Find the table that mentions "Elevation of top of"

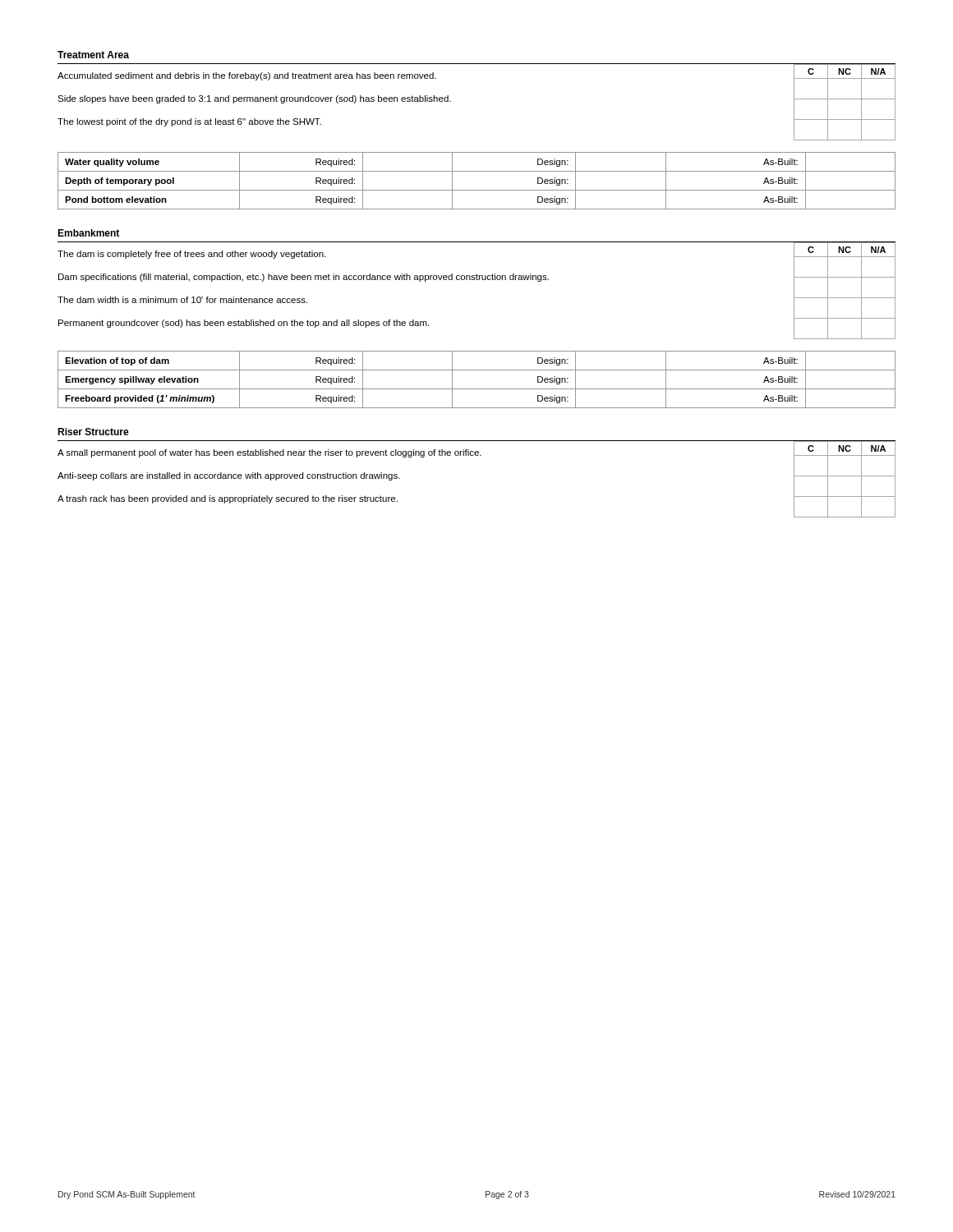click(476, 379)
